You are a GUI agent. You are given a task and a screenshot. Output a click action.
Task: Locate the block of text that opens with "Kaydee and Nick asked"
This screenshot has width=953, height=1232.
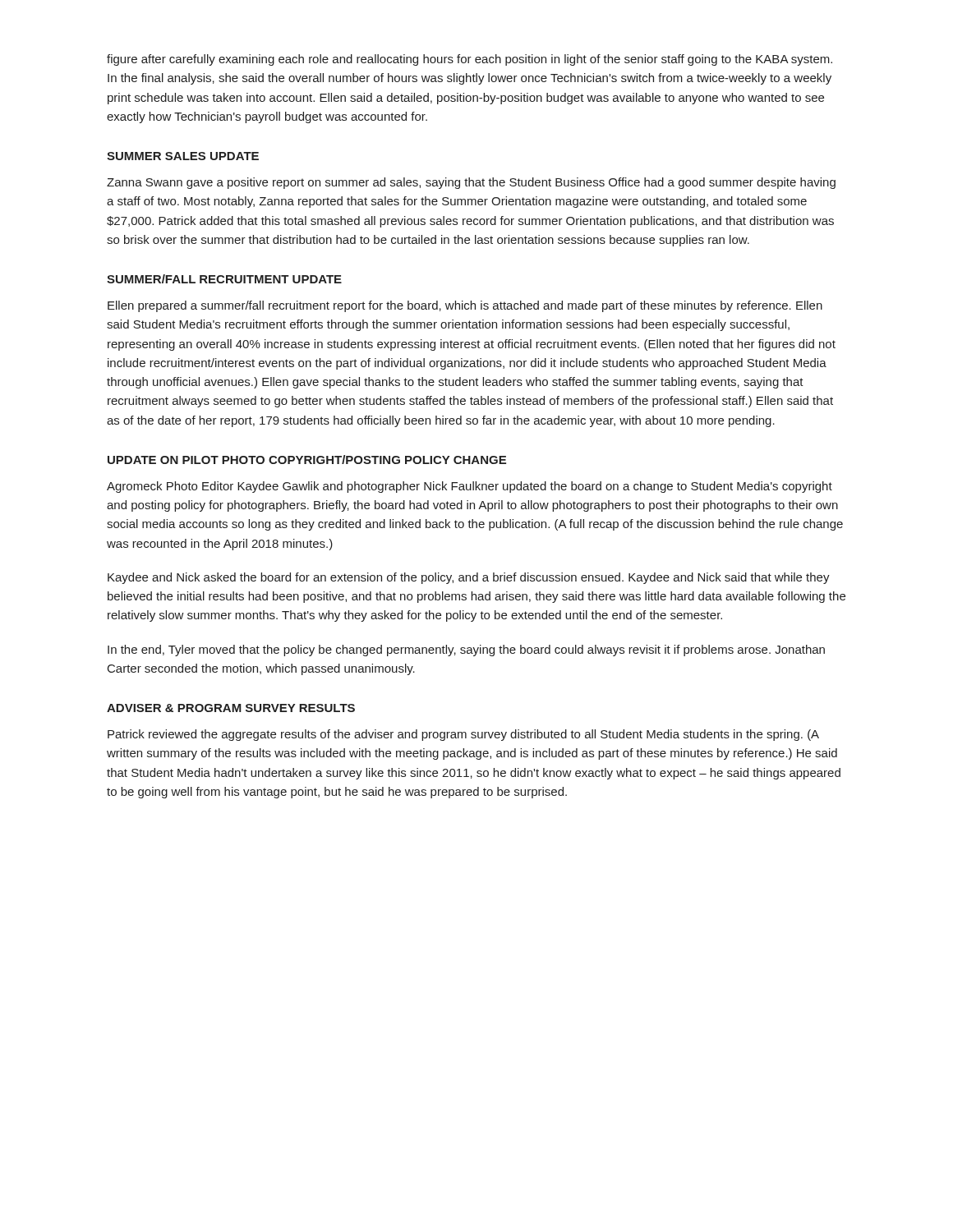coord(476,596)
